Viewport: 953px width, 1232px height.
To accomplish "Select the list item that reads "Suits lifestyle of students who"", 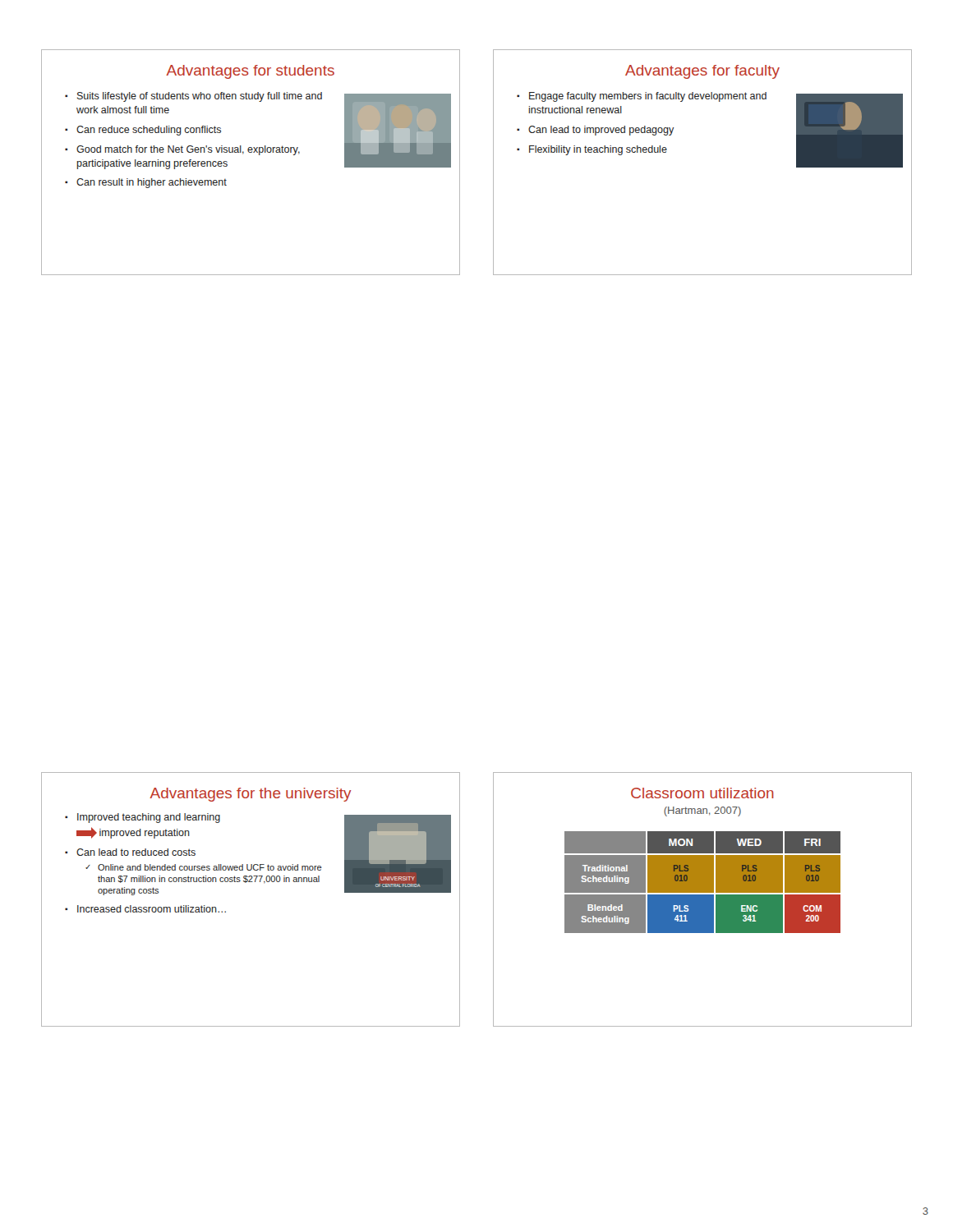I will [199, 103].
